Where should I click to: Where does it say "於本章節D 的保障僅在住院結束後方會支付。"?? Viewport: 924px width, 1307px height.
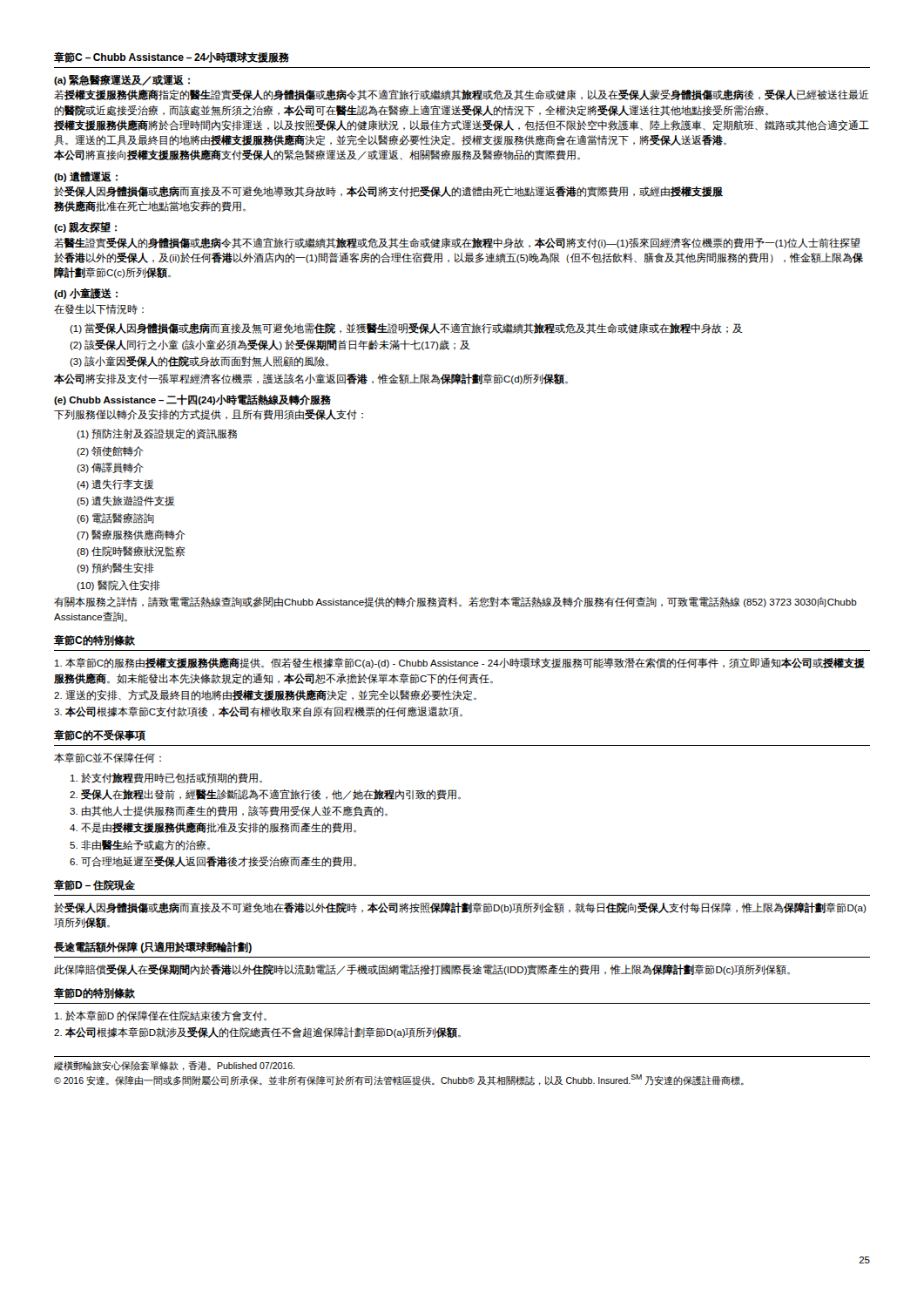click(164, 1016)
